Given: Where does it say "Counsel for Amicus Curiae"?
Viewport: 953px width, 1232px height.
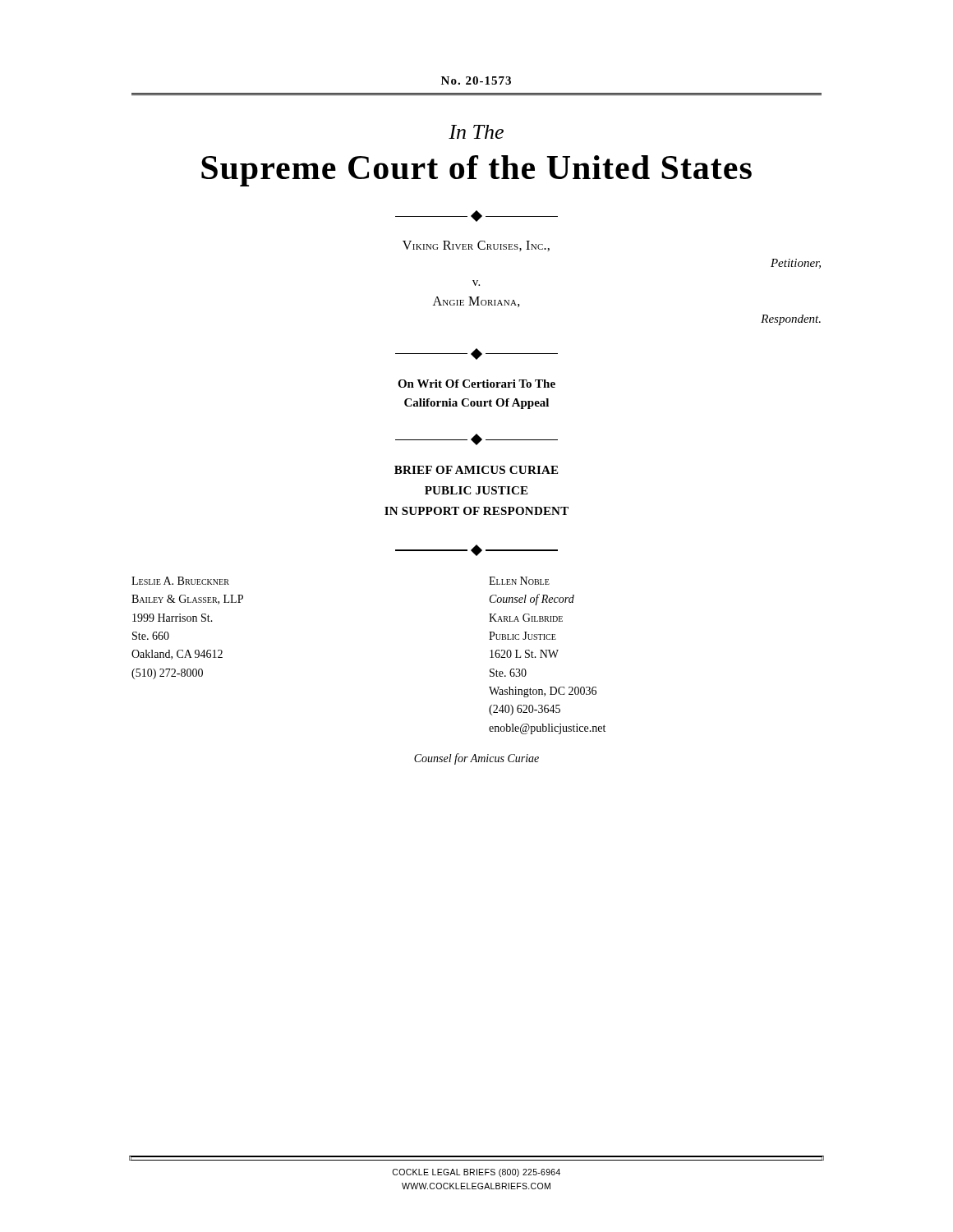Looking at the screenshot, I should [x=476, y=759].
